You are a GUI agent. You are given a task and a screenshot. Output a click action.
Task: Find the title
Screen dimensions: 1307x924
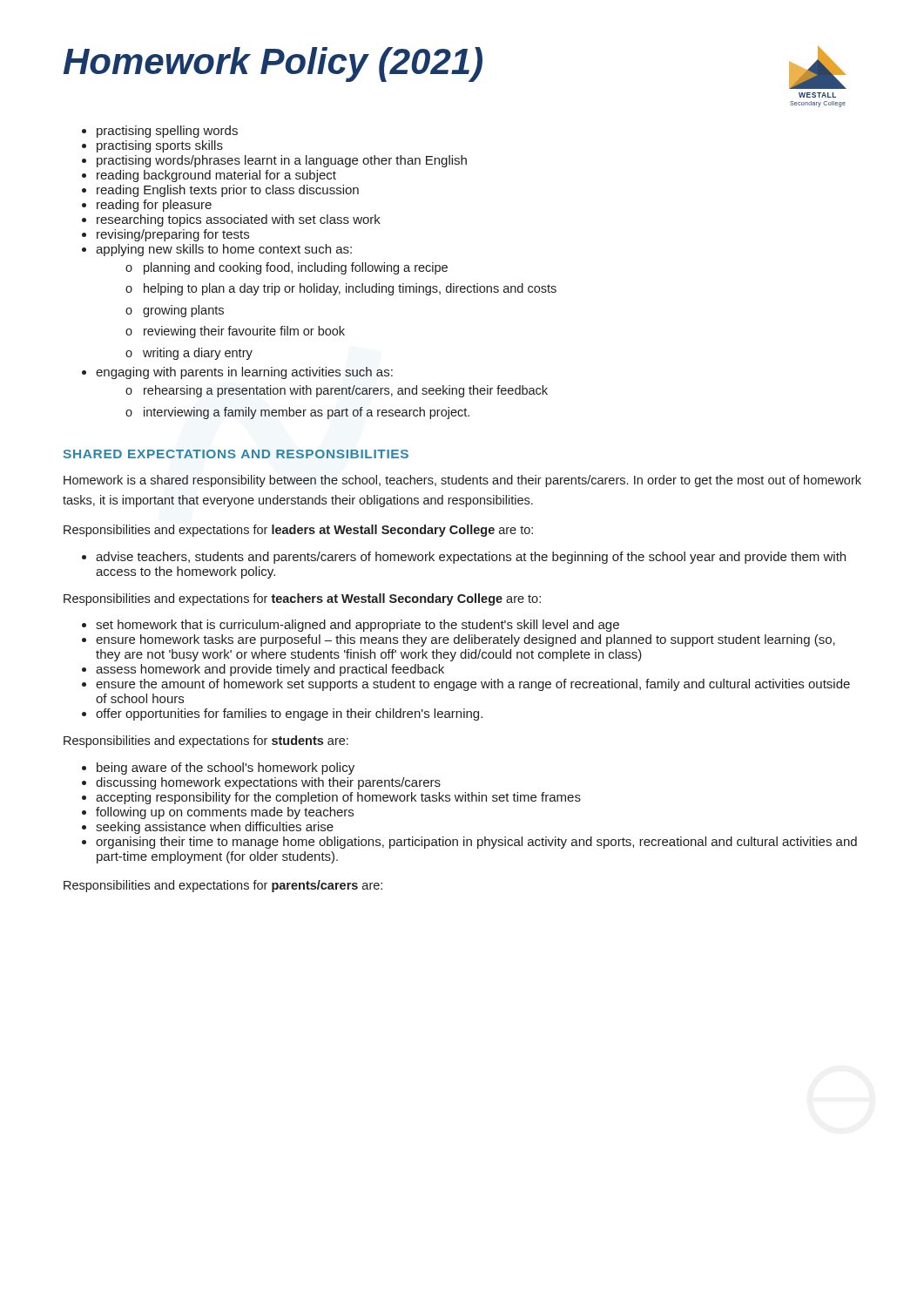273,62
